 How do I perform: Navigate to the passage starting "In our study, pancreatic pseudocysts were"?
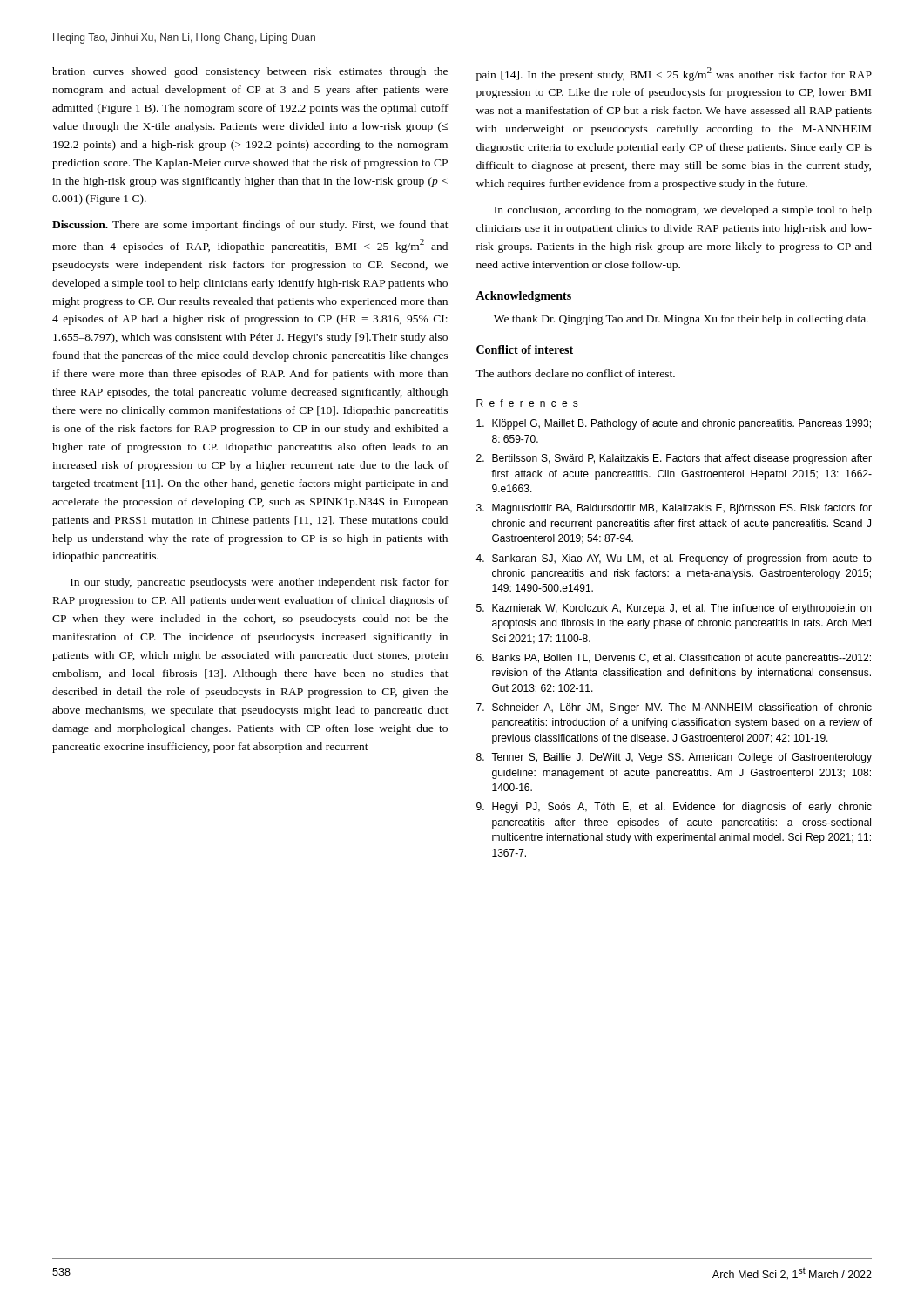click(250, 665)
